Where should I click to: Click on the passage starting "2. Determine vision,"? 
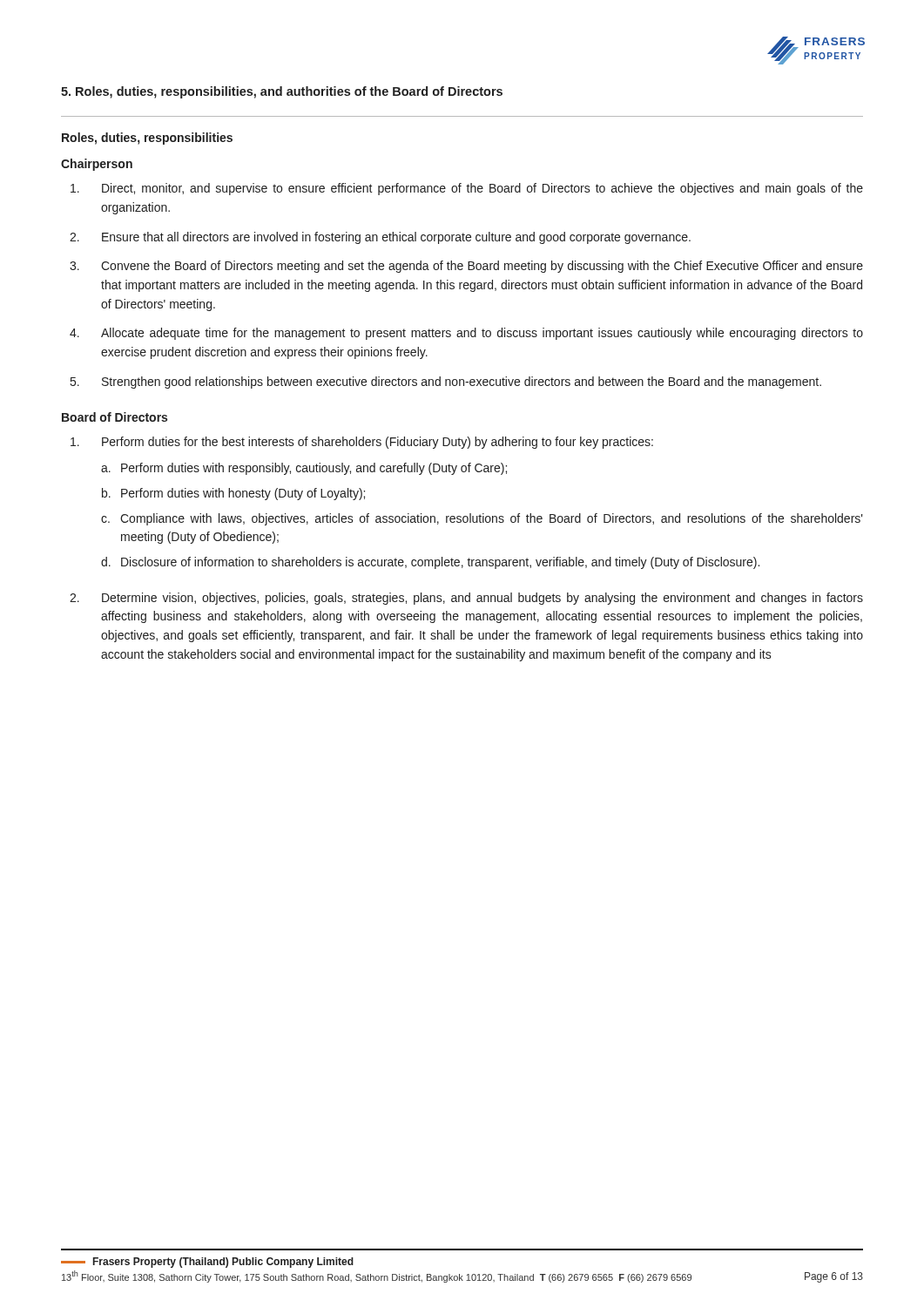[x=462, y=626]
